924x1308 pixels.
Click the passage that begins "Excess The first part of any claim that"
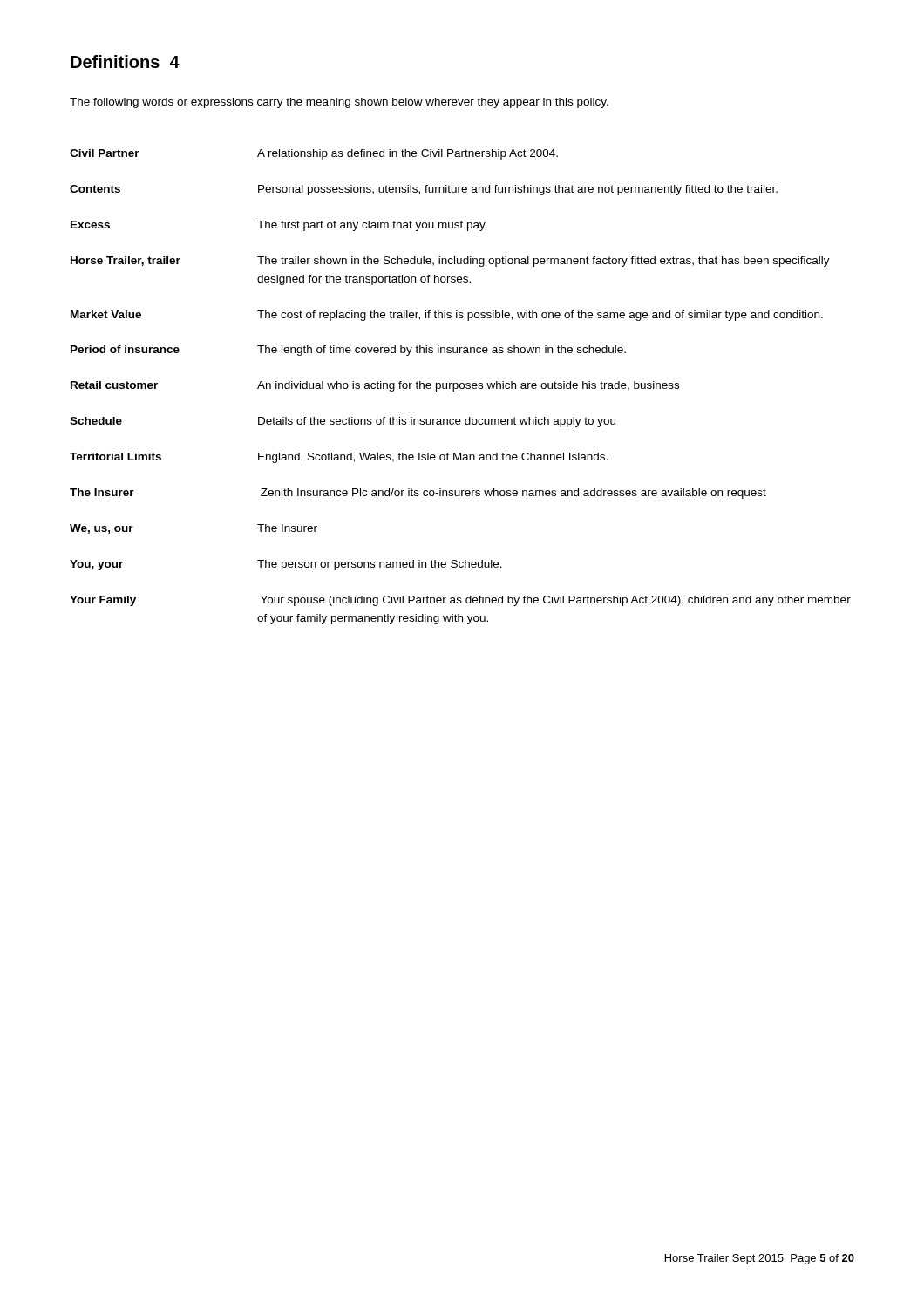pyautogui.click(x=462, y=225)
